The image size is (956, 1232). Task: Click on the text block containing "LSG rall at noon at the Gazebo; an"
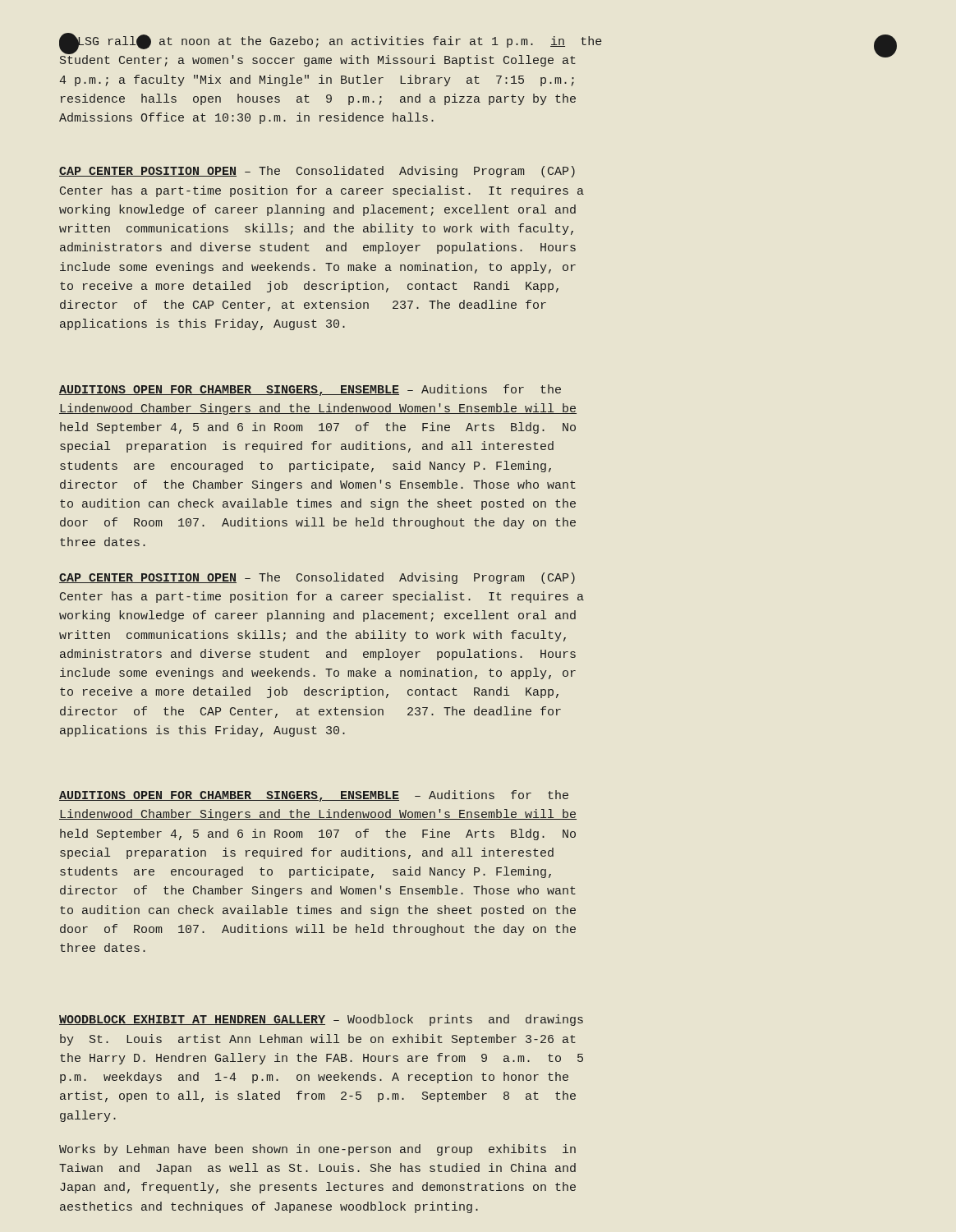331,79
